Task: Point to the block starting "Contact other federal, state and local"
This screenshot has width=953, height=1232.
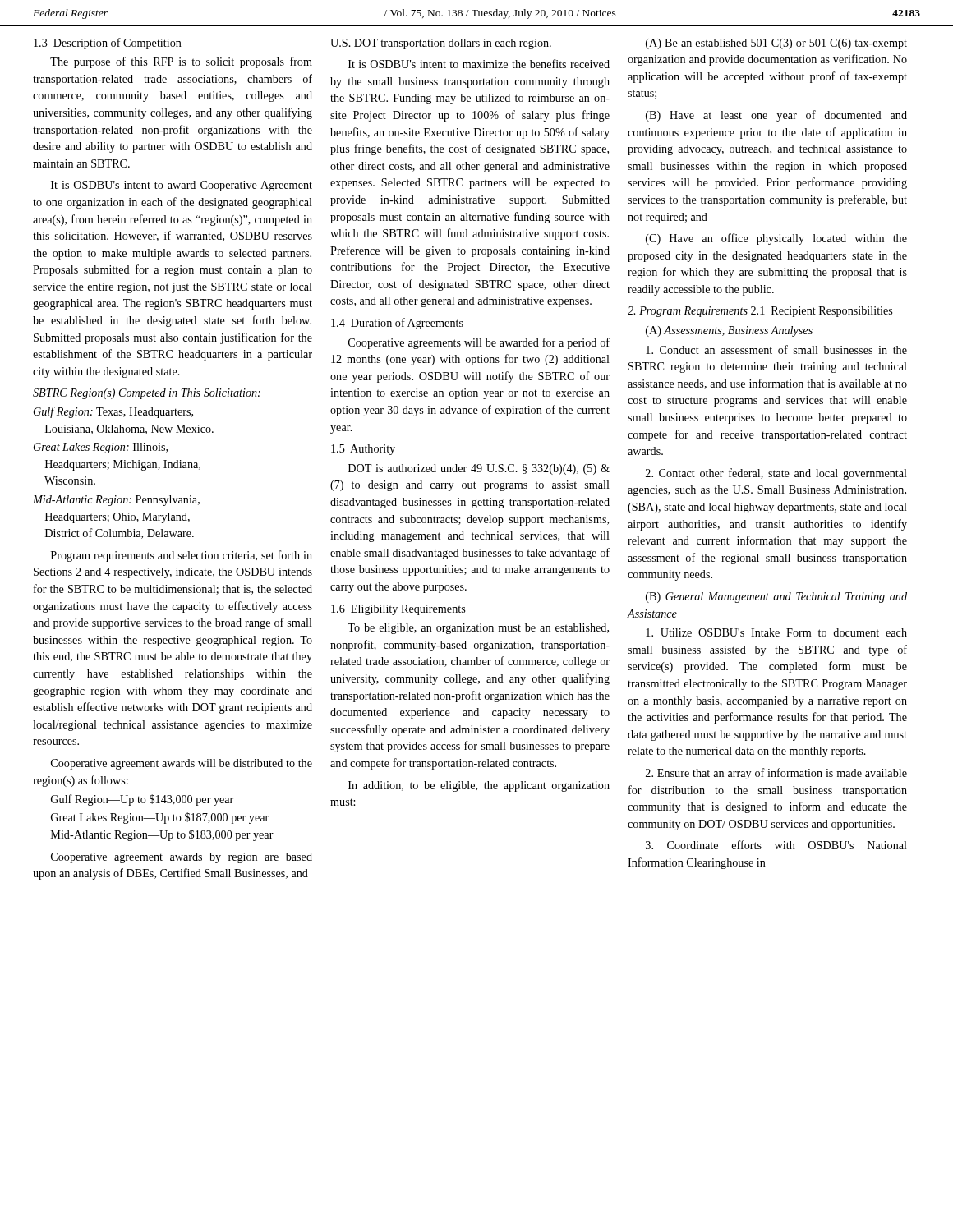Action: point(767,524)
